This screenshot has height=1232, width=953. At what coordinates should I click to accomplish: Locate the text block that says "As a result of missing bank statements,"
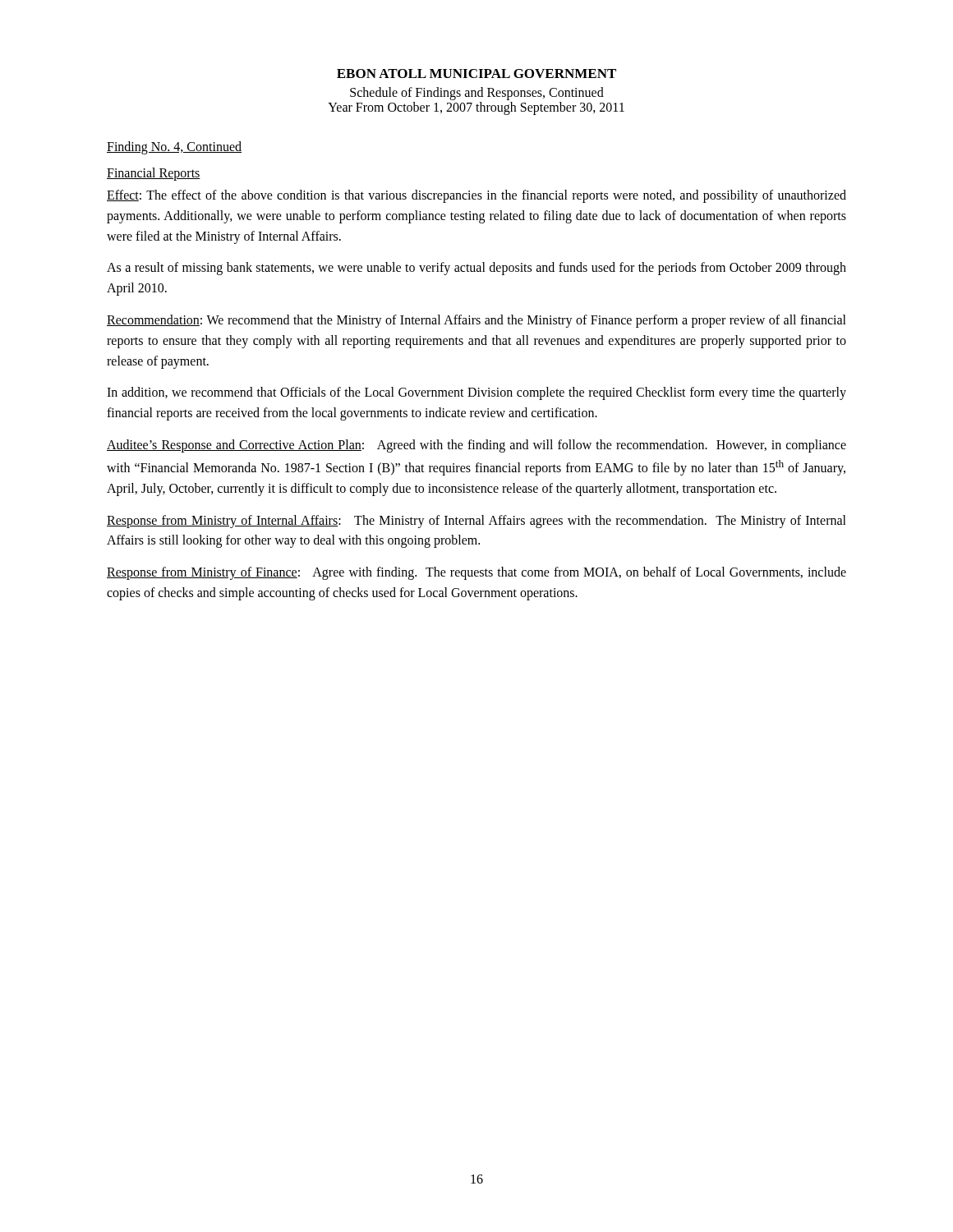476,278
